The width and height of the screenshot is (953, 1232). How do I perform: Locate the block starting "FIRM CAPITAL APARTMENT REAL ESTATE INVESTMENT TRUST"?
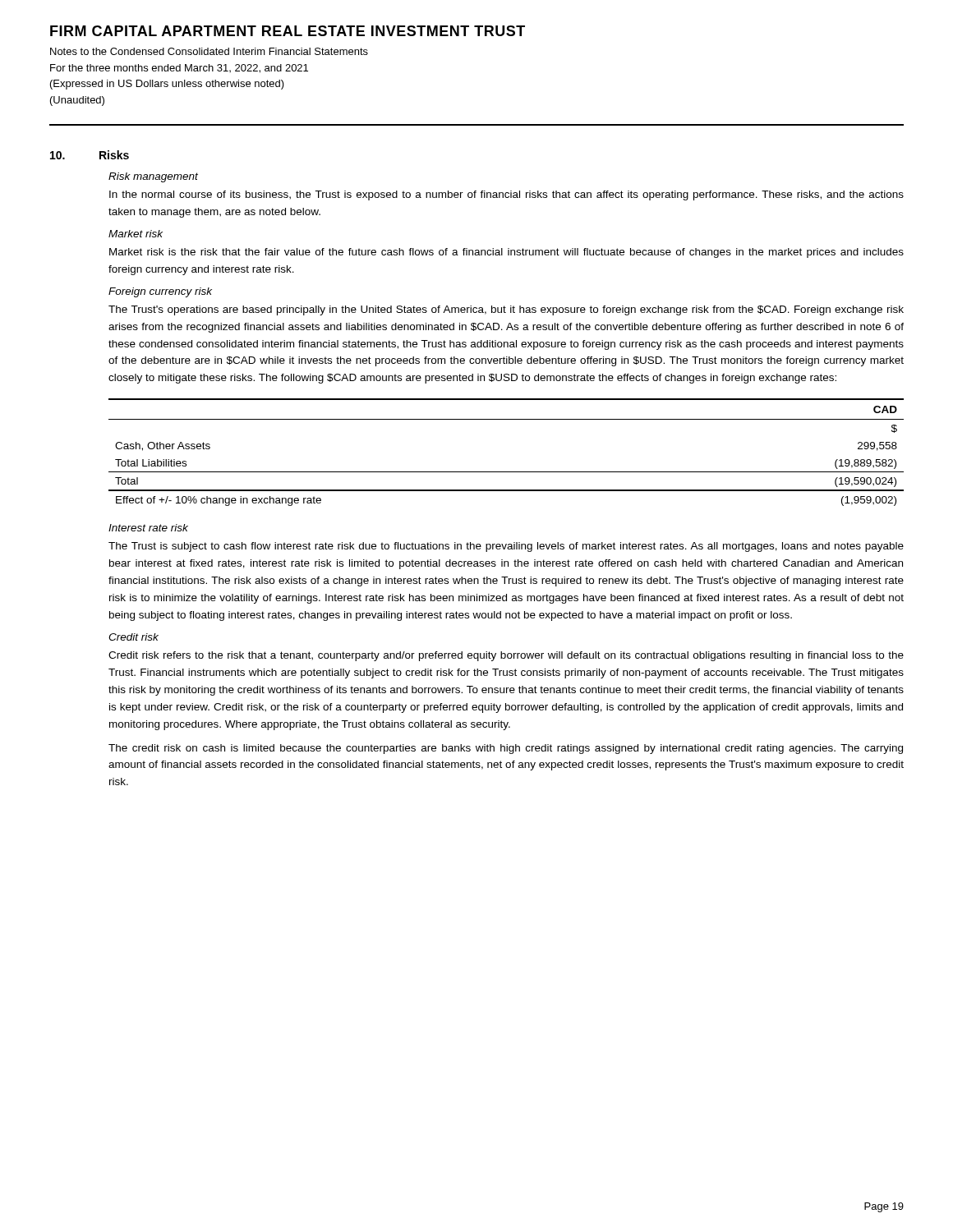pyautogui.click(x=287, y=31)
